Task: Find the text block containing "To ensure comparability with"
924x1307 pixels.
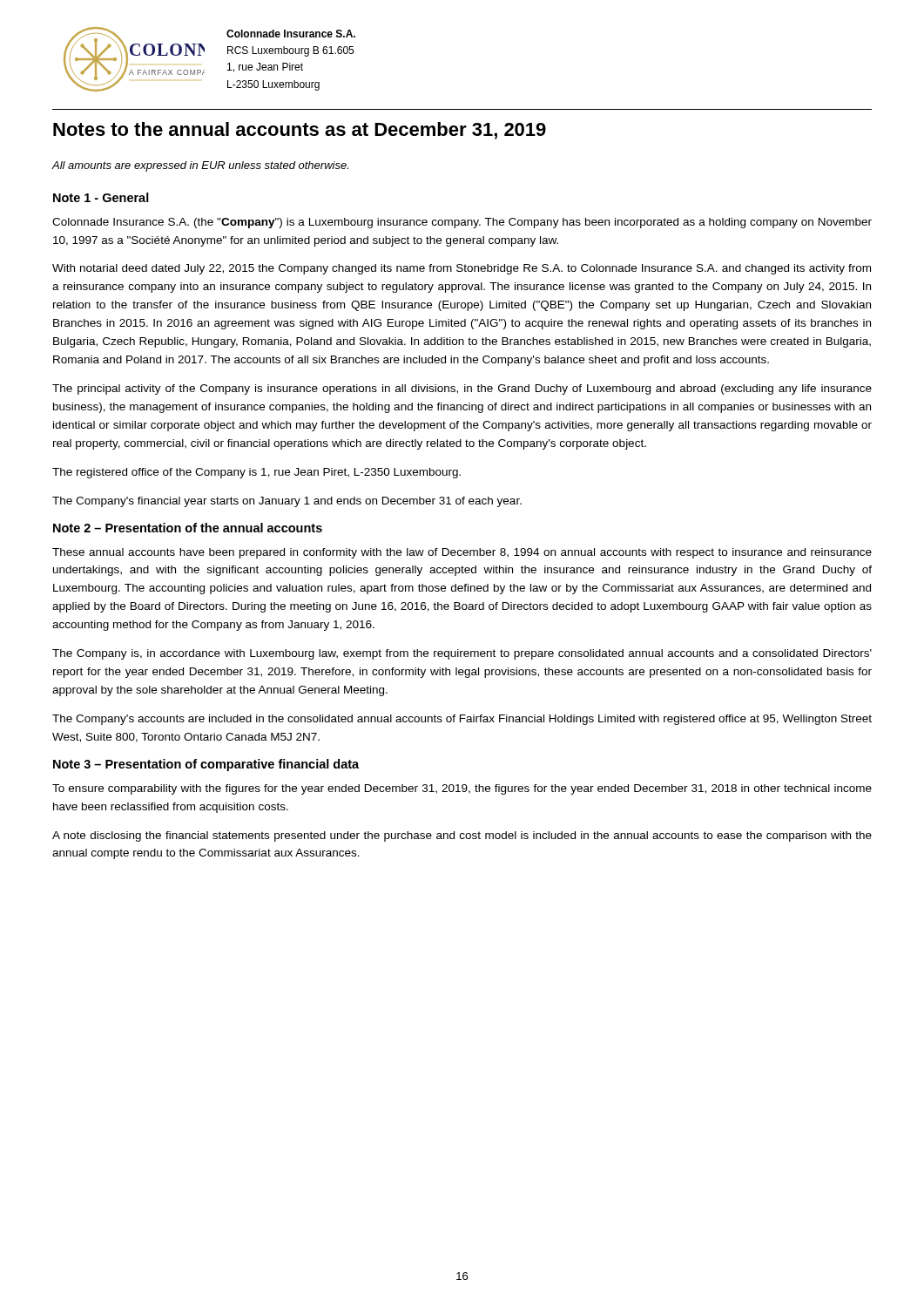Action: [x=462, y=797]
